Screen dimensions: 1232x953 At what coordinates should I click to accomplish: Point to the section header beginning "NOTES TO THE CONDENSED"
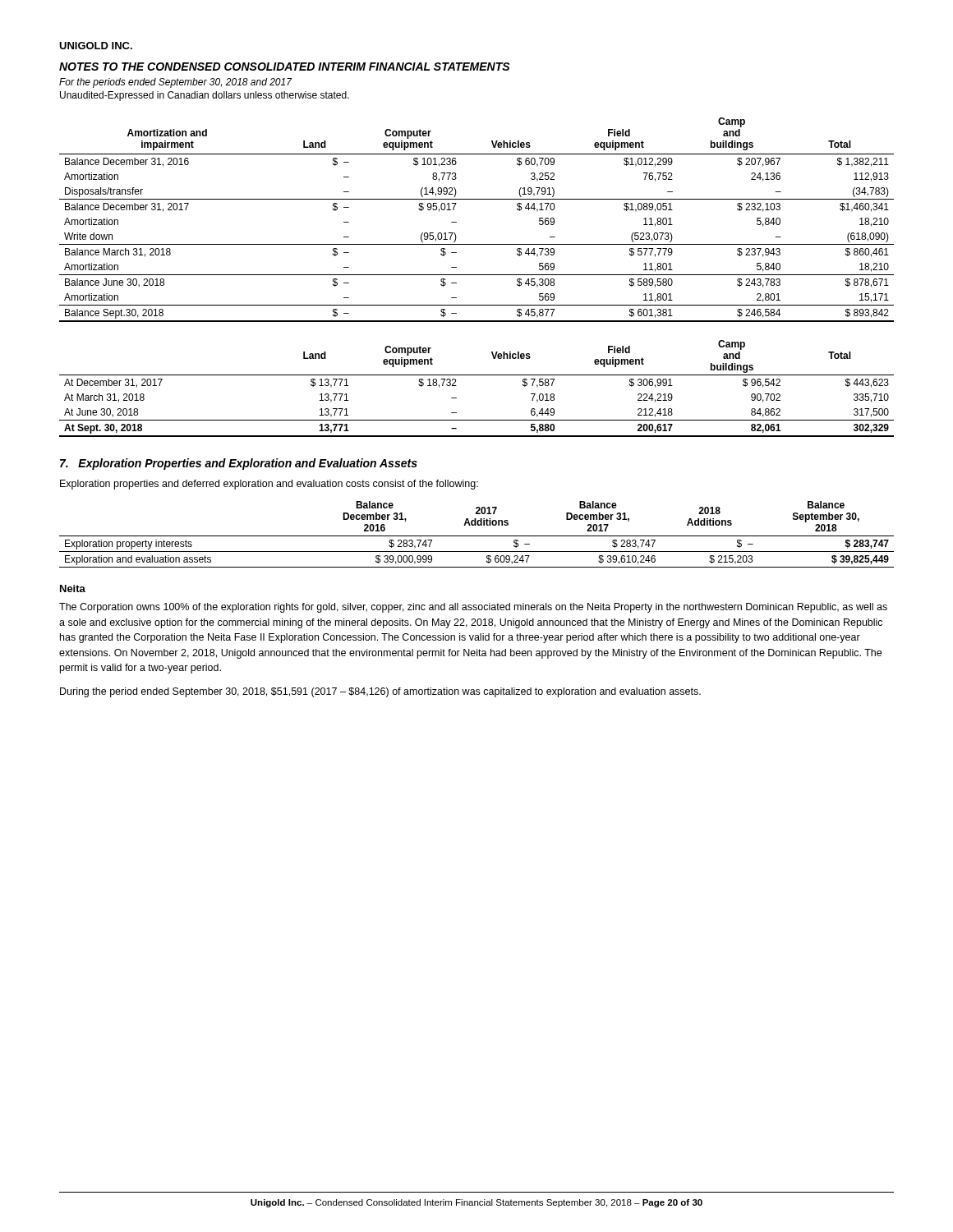285,67
